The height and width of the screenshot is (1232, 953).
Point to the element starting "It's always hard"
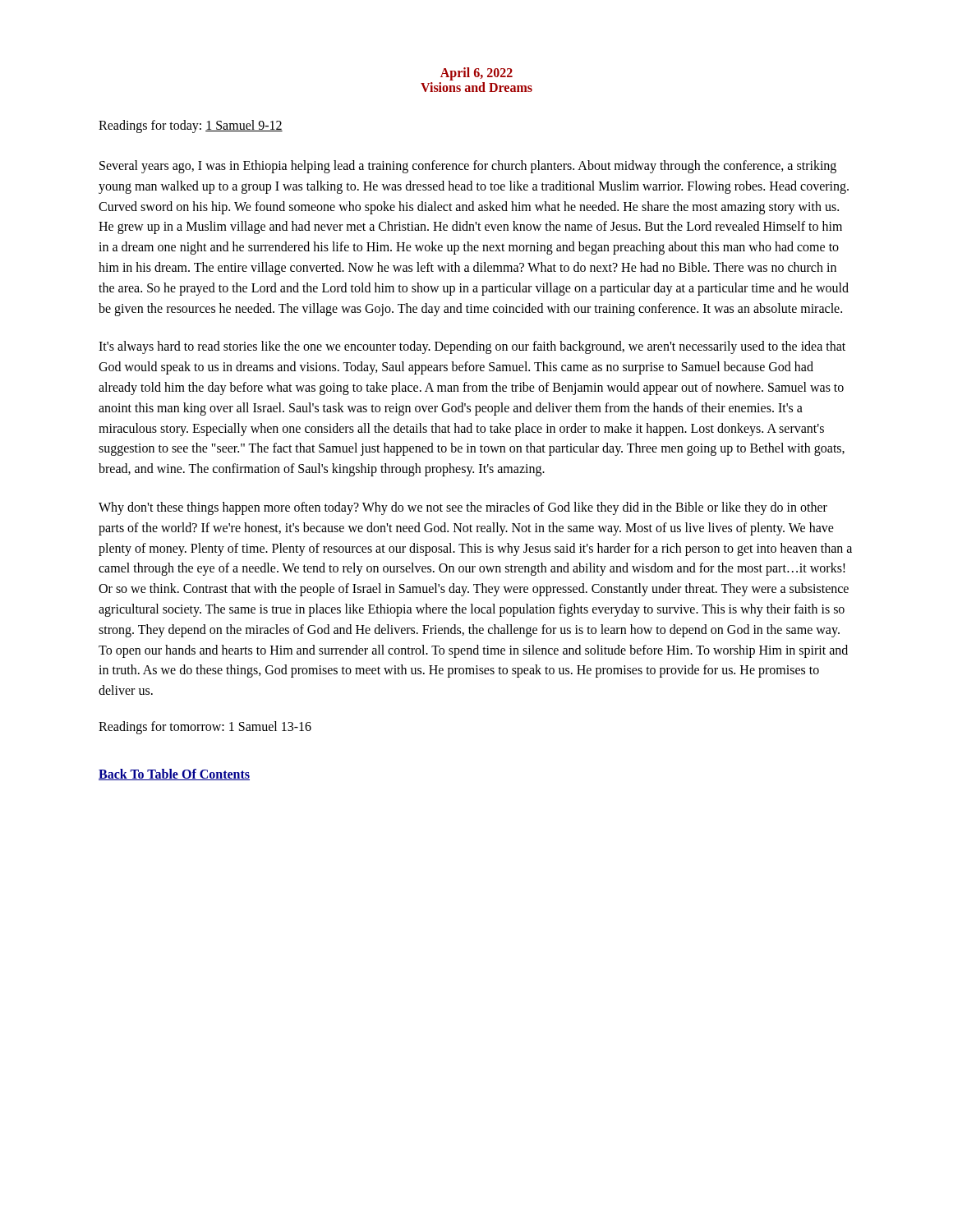[x=472, y=408]
